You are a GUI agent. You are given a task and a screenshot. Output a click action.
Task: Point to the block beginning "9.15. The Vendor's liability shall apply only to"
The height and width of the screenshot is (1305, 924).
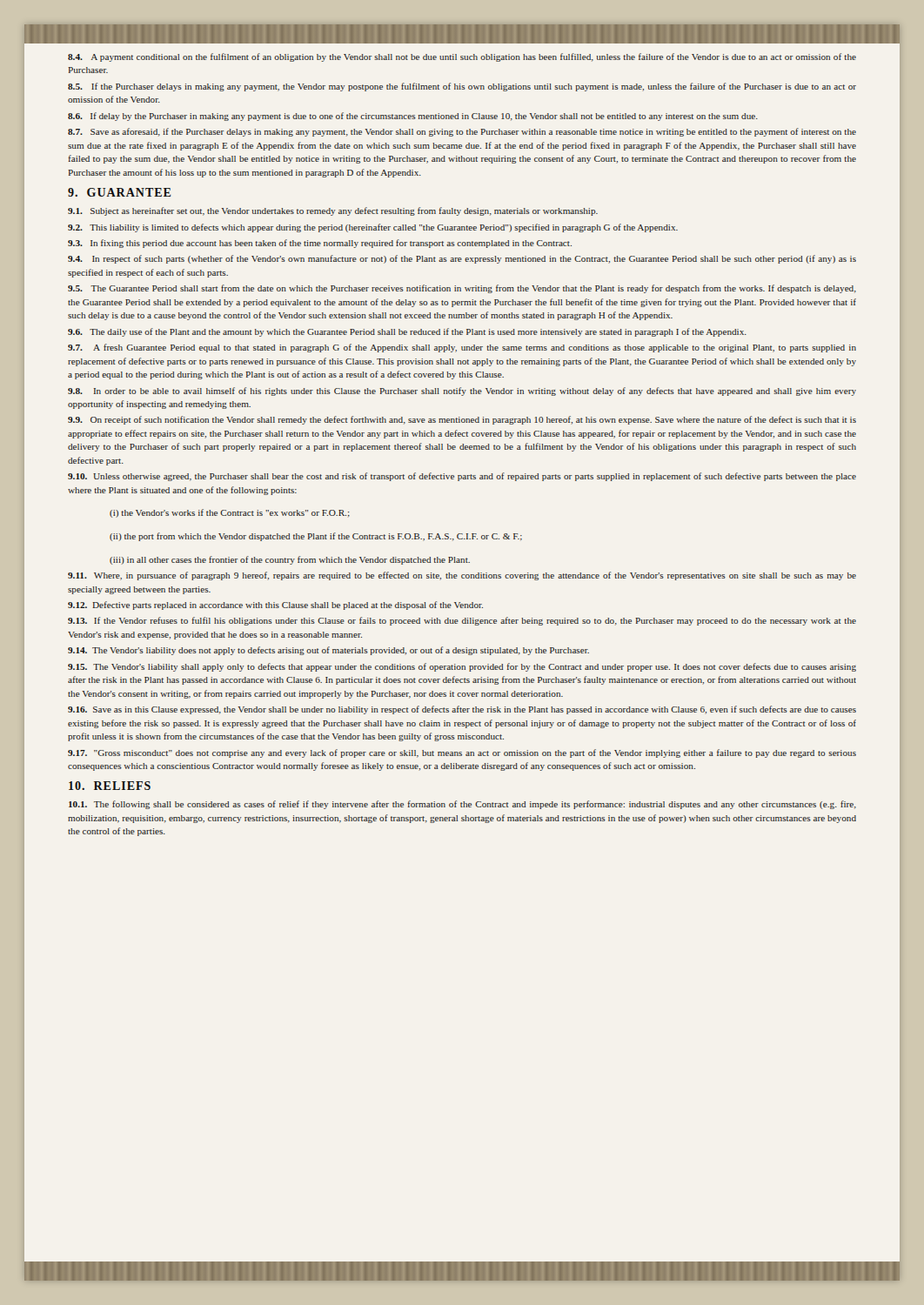point(462,680)
